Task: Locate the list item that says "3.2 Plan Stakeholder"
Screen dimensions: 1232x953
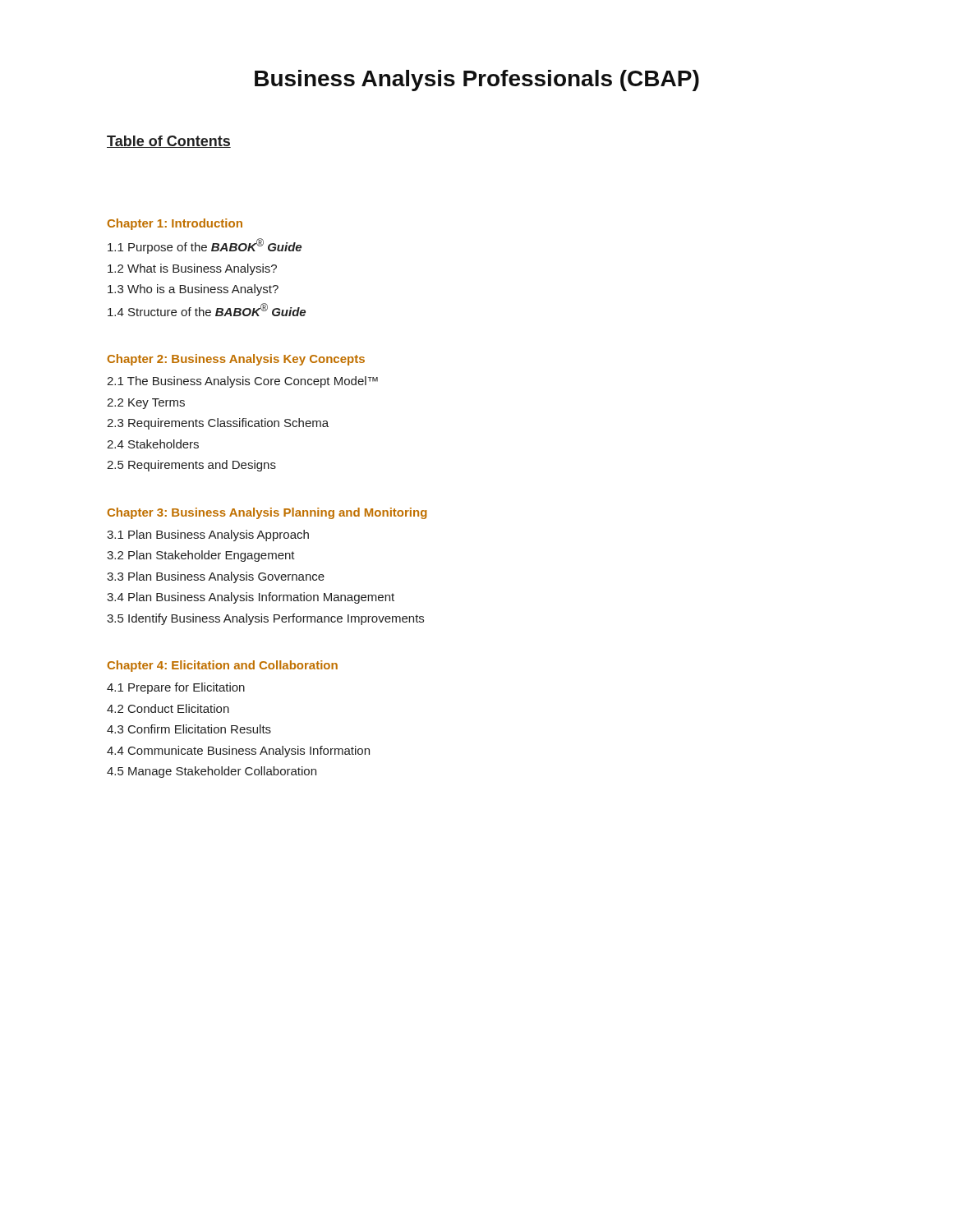Action: pos(201,555)
